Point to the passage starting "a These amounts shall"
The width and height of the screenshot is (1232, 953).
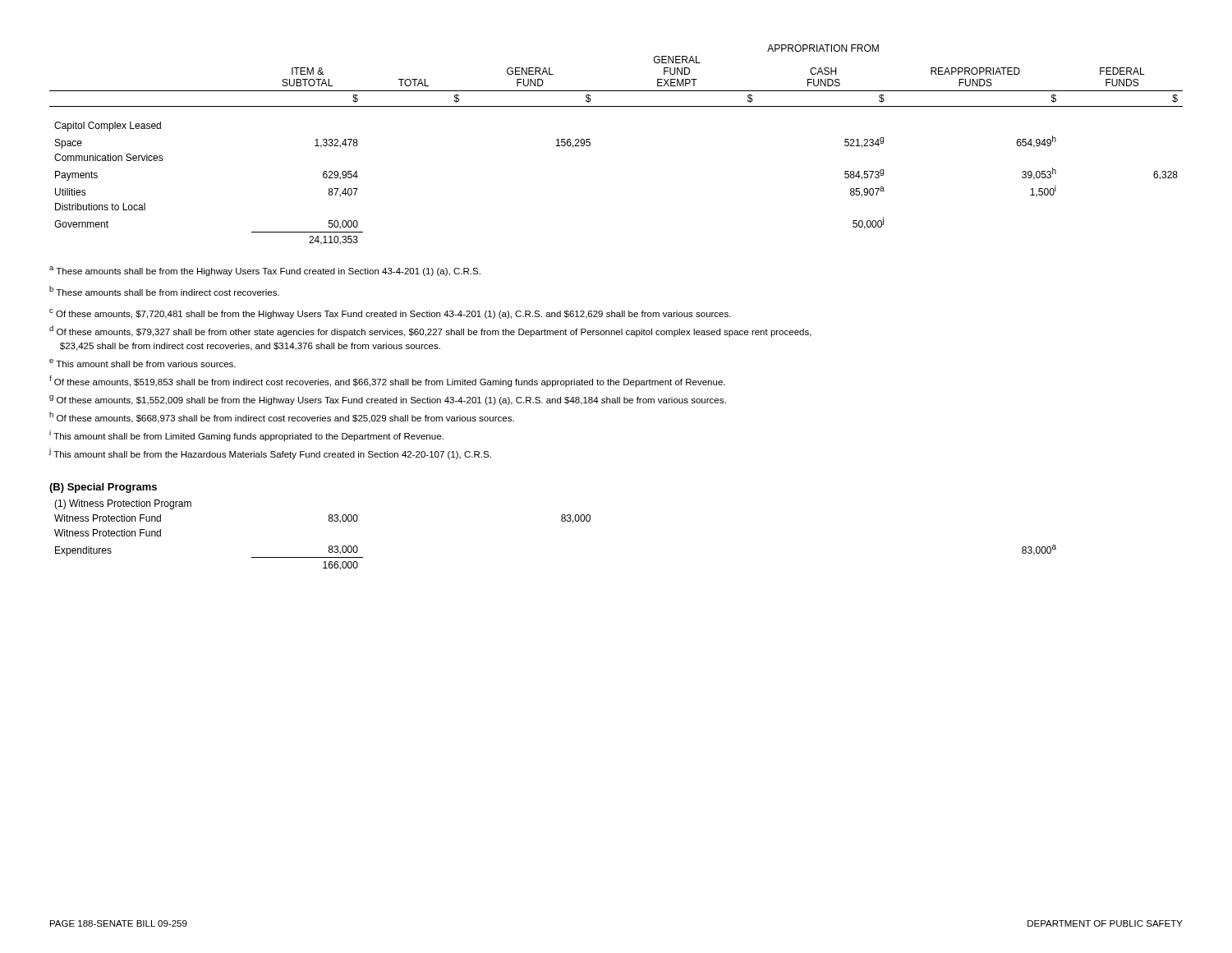[265, 269]
